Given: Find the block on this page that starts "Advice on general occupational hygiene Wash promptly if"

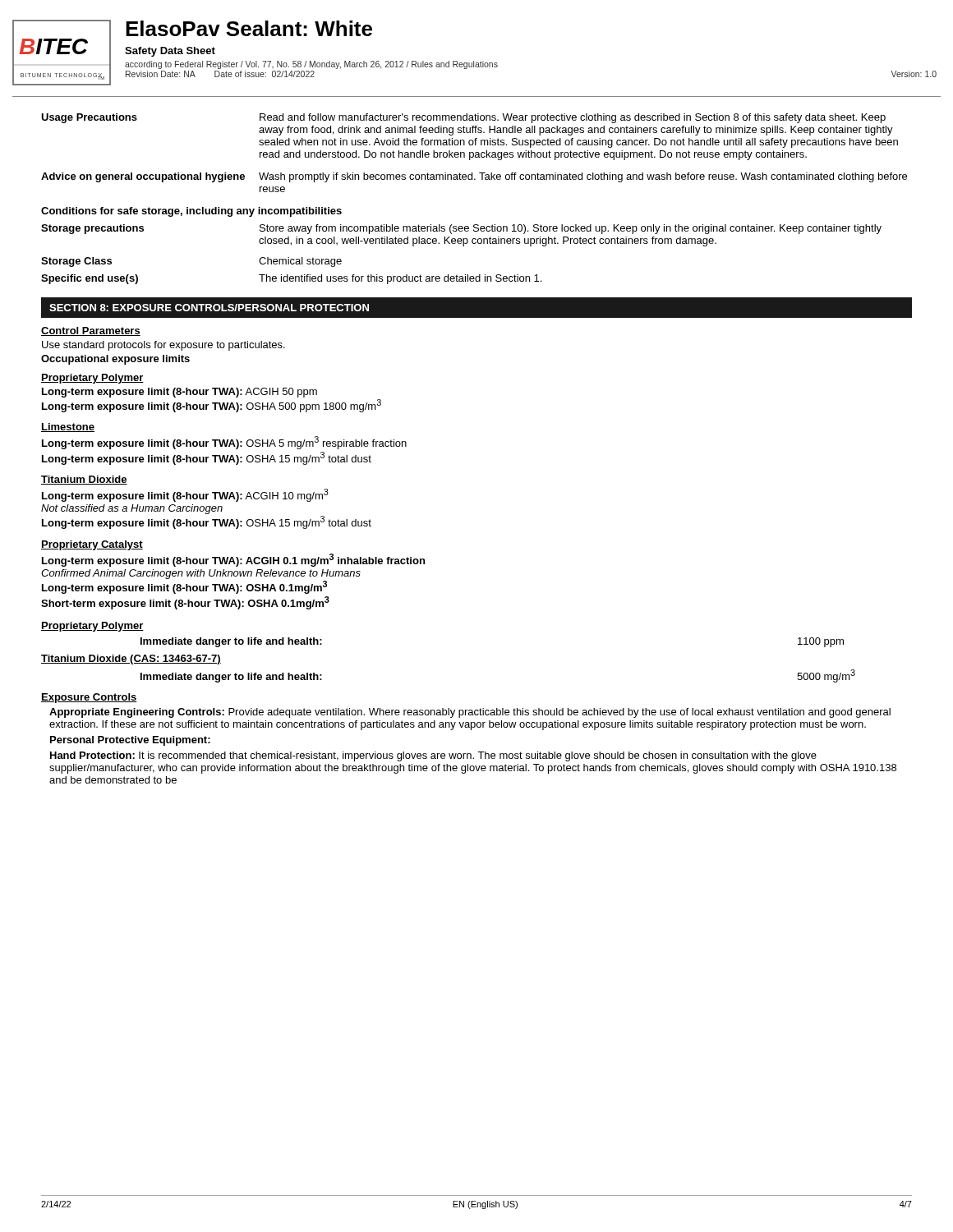Looking at the screenshot, I should (x=476, y=182).
